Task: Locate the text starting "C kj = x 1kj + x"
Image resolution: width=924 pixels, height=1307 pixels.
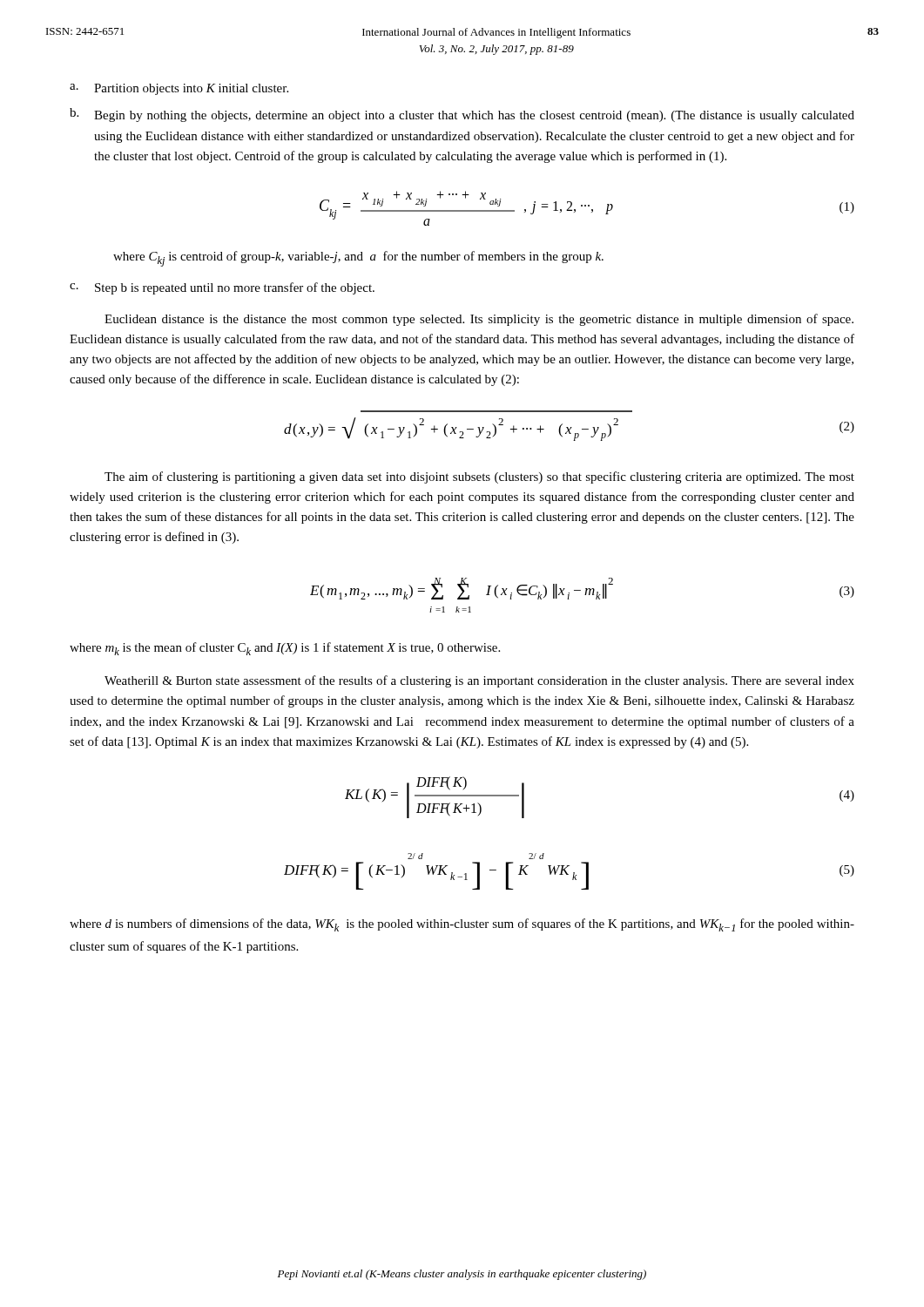Action: pos(484,207)
